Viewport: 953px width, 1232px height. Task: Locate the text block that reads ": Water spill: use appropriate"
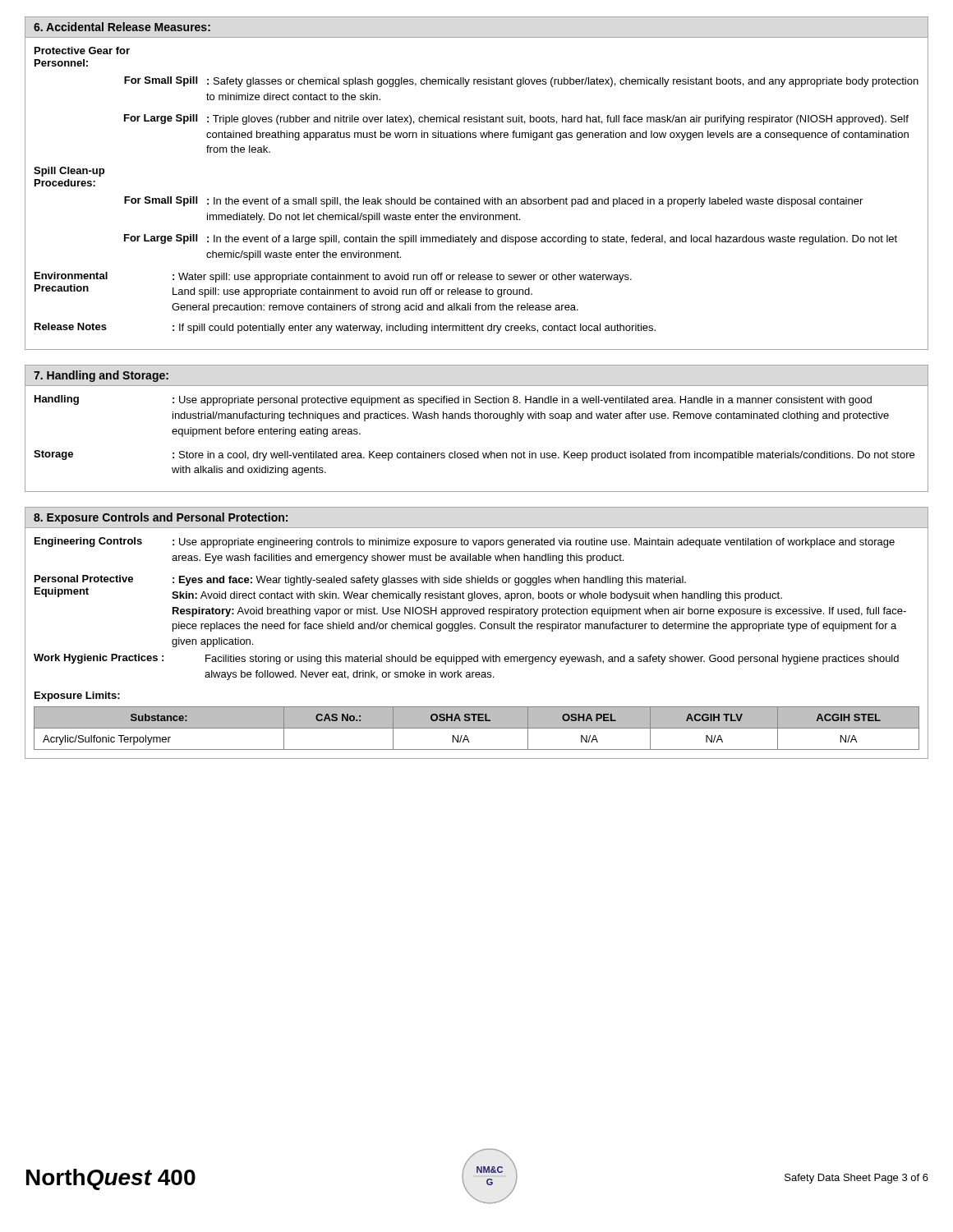tap(402, 292)
